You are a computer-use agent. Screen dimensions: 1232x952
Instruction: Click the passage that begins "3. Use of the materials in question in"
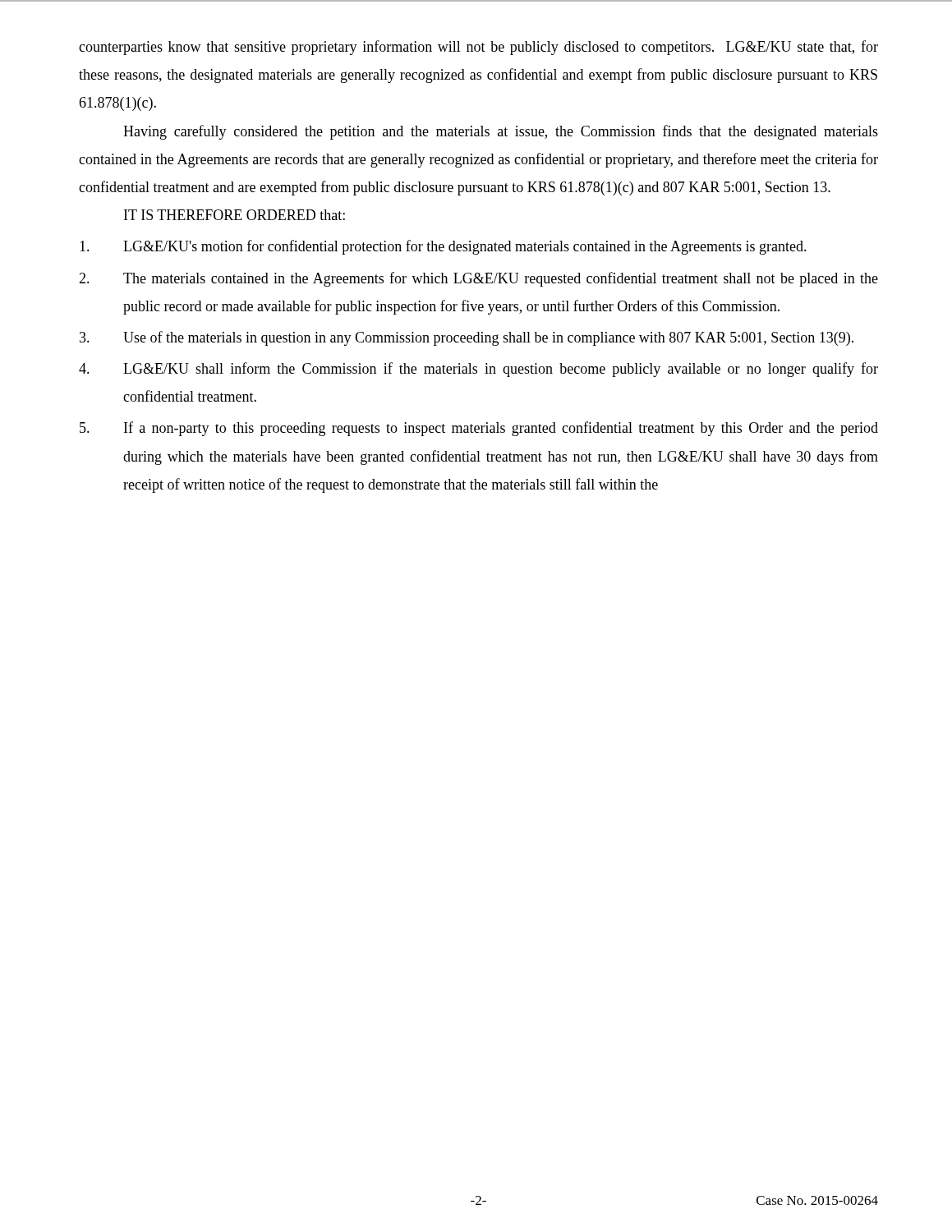click(478, 338)
